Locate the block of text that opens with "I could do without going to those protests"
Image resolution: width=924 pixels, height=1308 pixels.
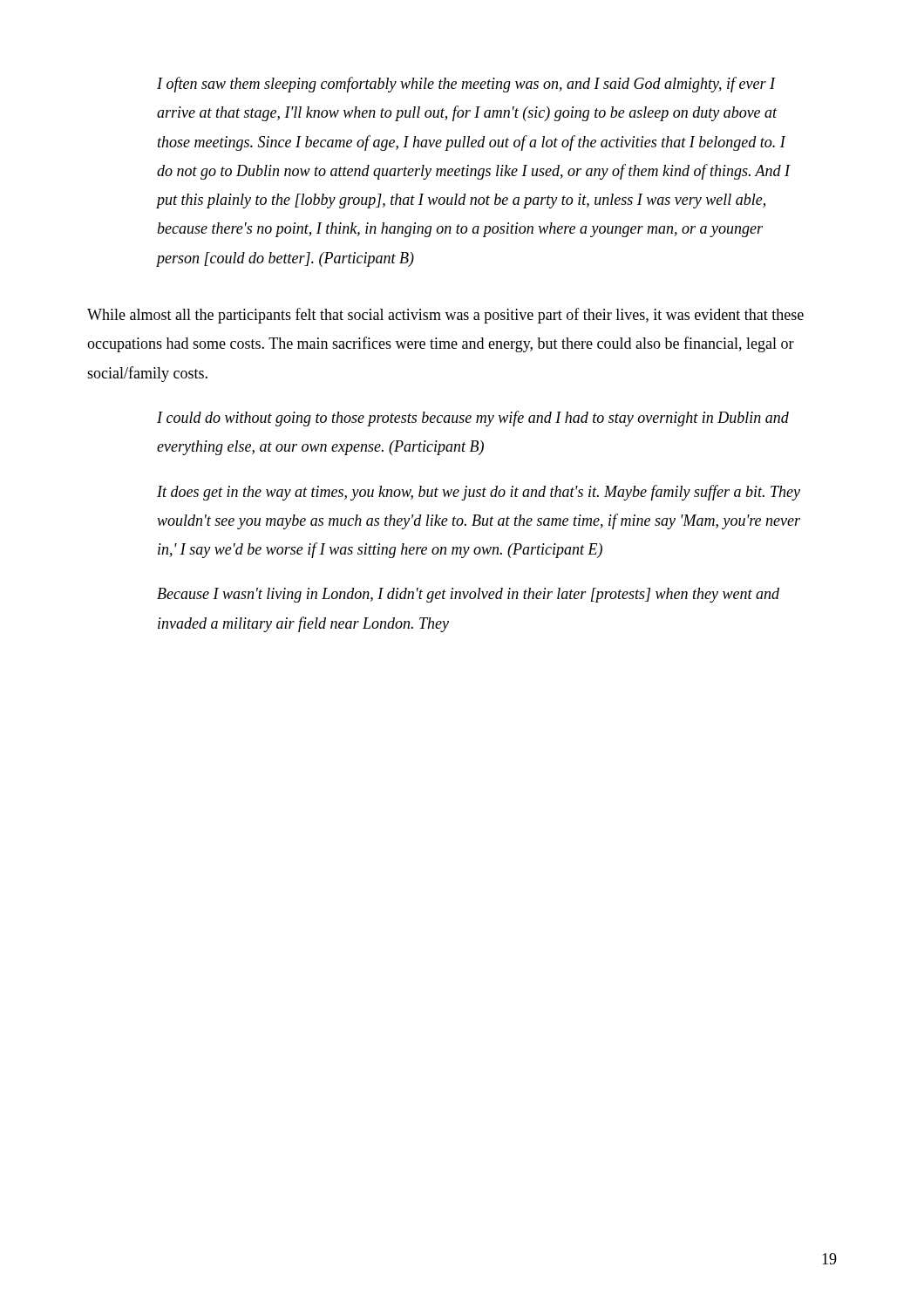[479, 433]
